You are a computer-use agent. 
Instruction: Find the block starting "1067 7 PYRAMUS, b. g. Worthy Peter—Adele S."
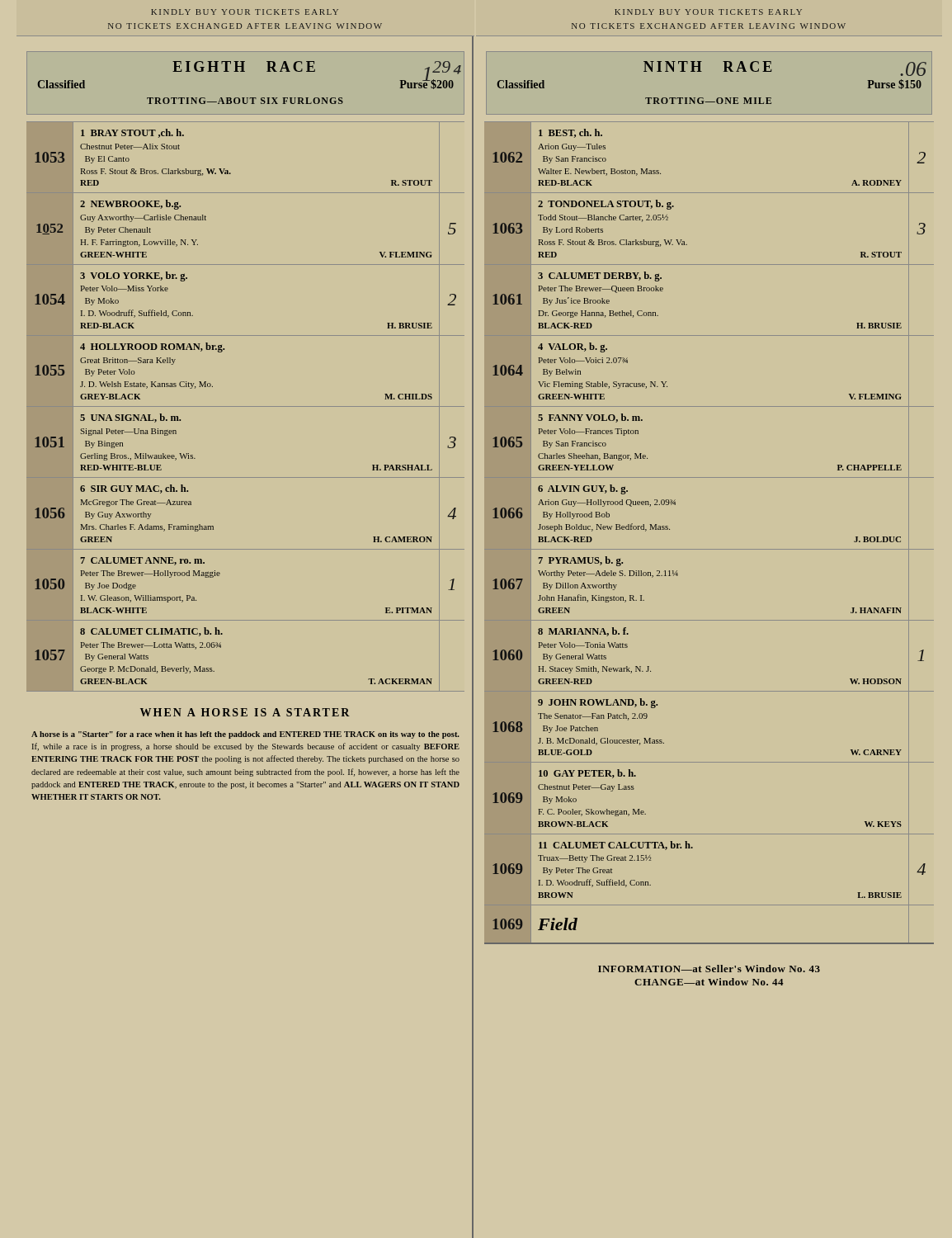pos(709,584)
